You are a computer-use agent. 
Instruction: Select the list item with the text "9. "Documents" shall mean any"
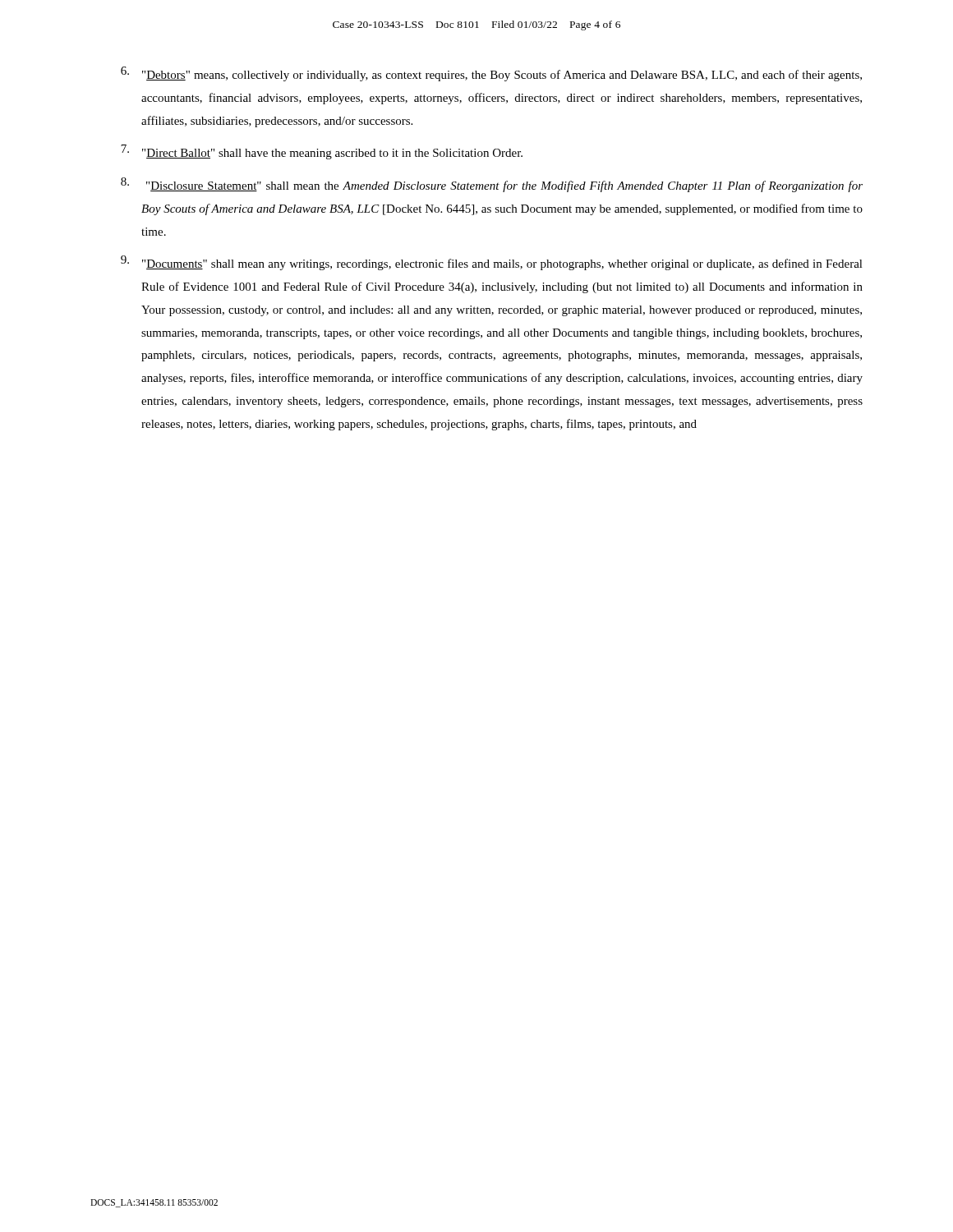click(x=476, y=344)
